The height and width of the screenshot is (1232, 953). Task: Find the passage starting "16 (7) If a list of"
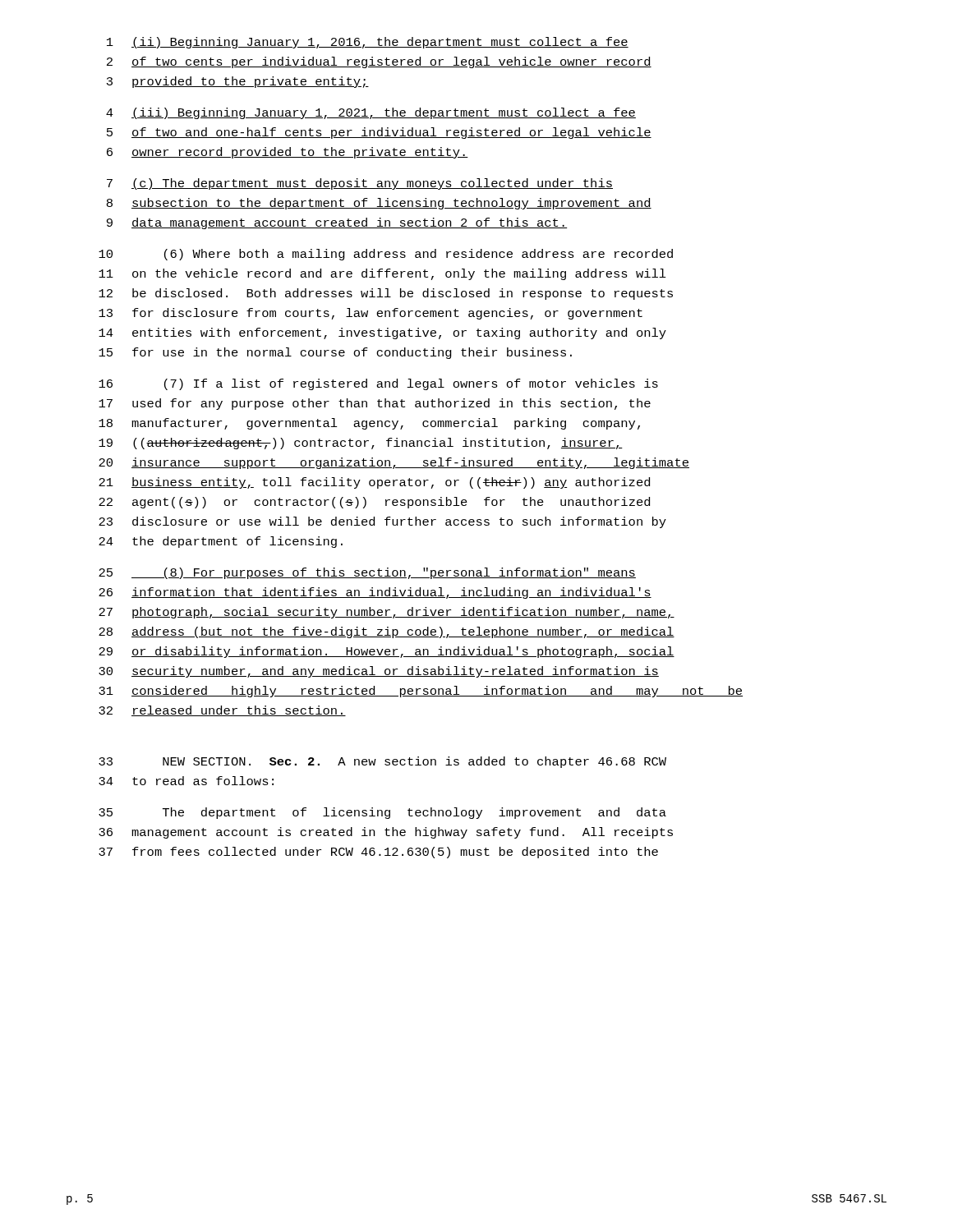click(x=476, y=384)
